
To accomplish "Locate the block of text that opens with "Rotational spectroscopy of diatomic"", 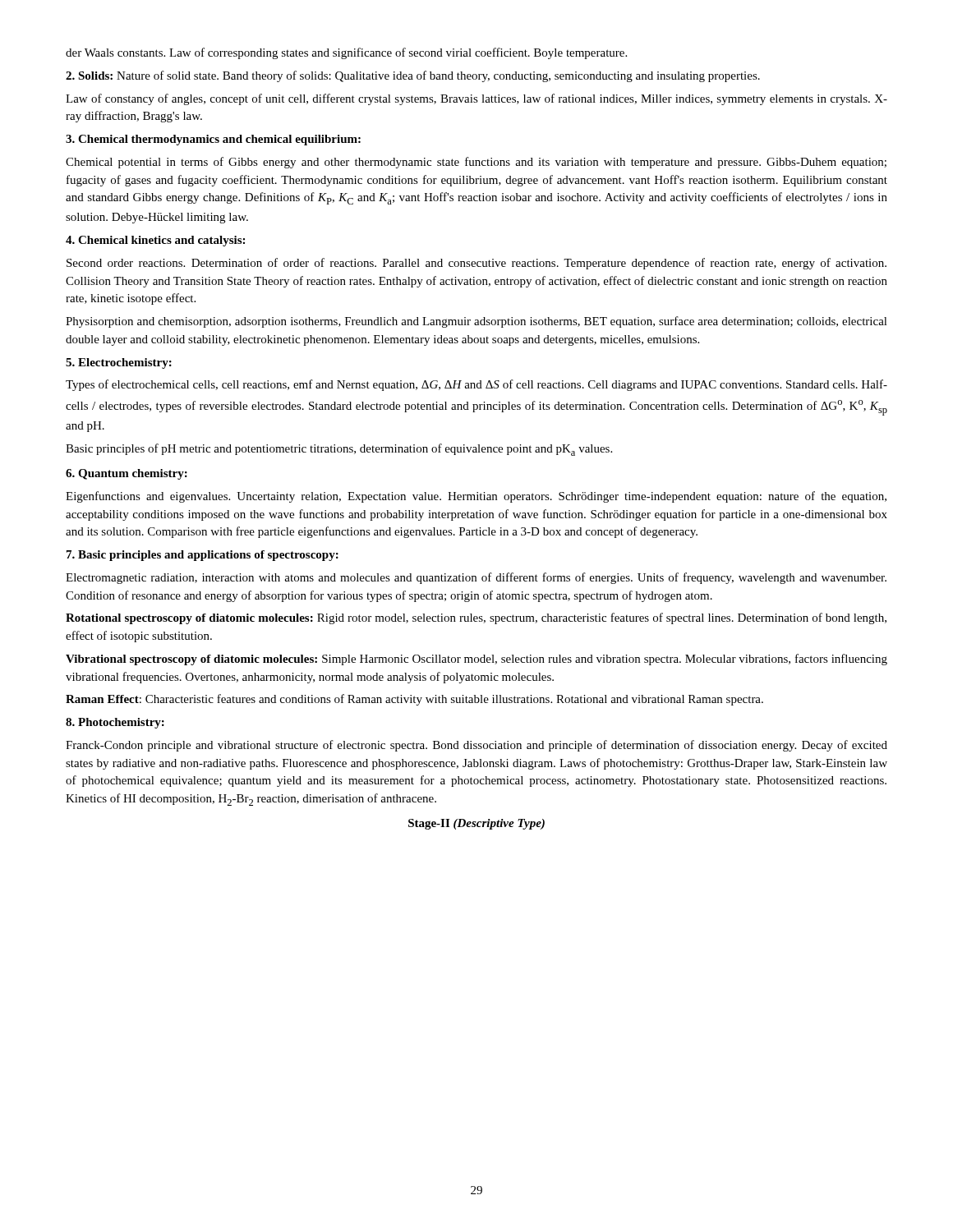I will click(x=476, y=628).
